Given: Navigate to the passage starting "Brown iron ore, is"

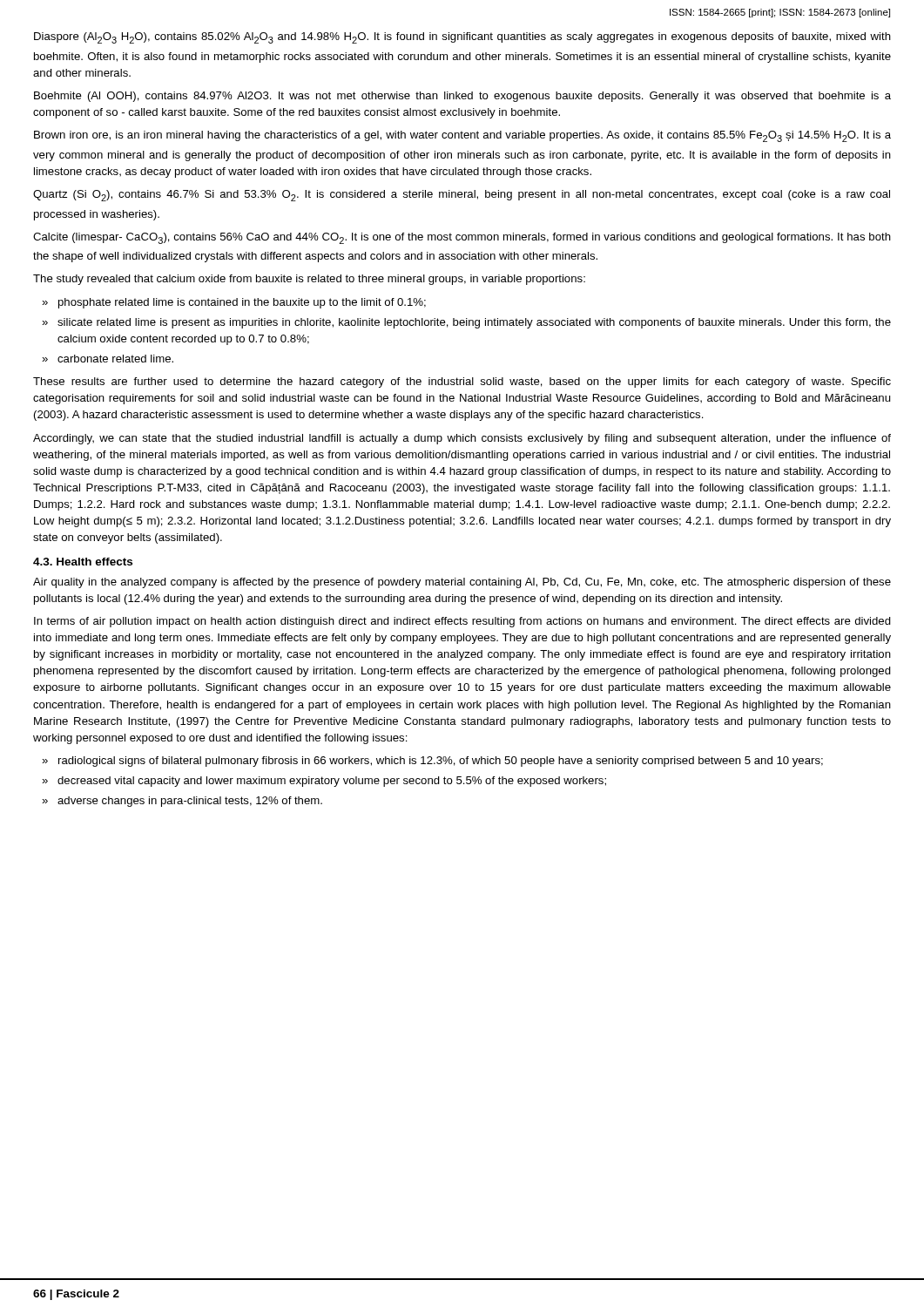Looking at the screenshot, I should point(462,153).
